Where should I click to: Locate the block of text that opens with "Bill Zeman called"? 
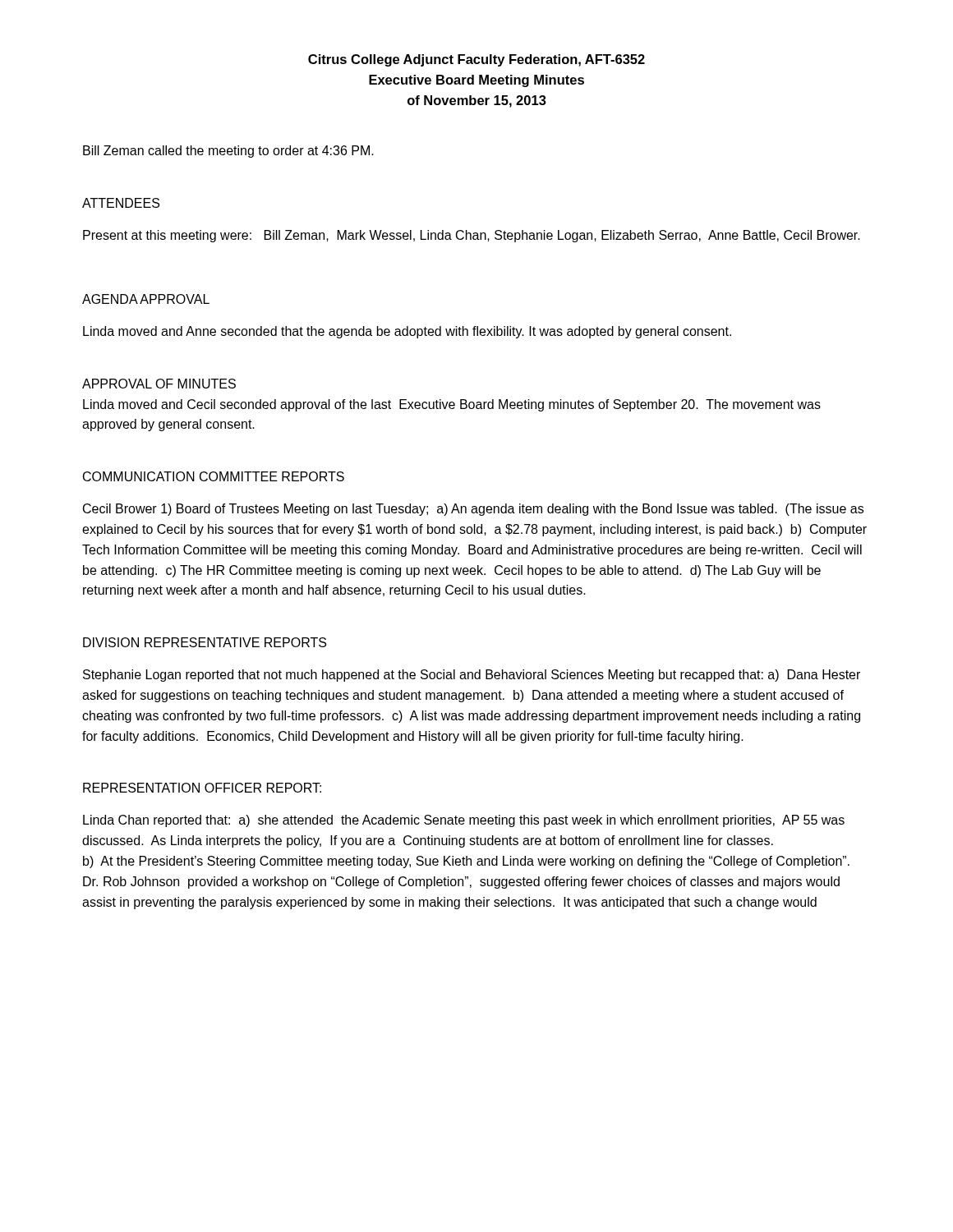(x=228, y=151)
